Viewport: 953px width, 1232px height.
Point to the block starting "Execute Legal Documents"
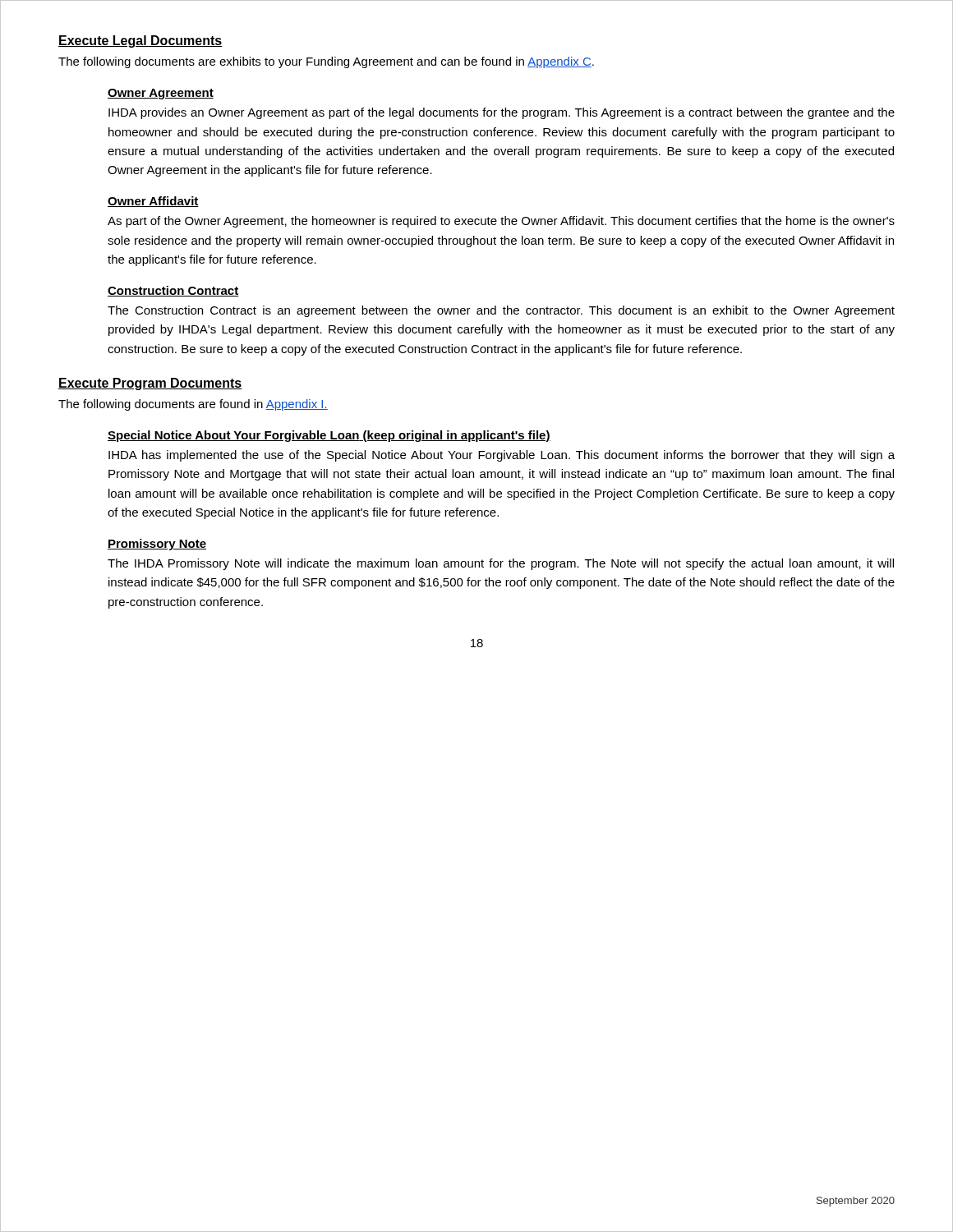coord(140,41)
